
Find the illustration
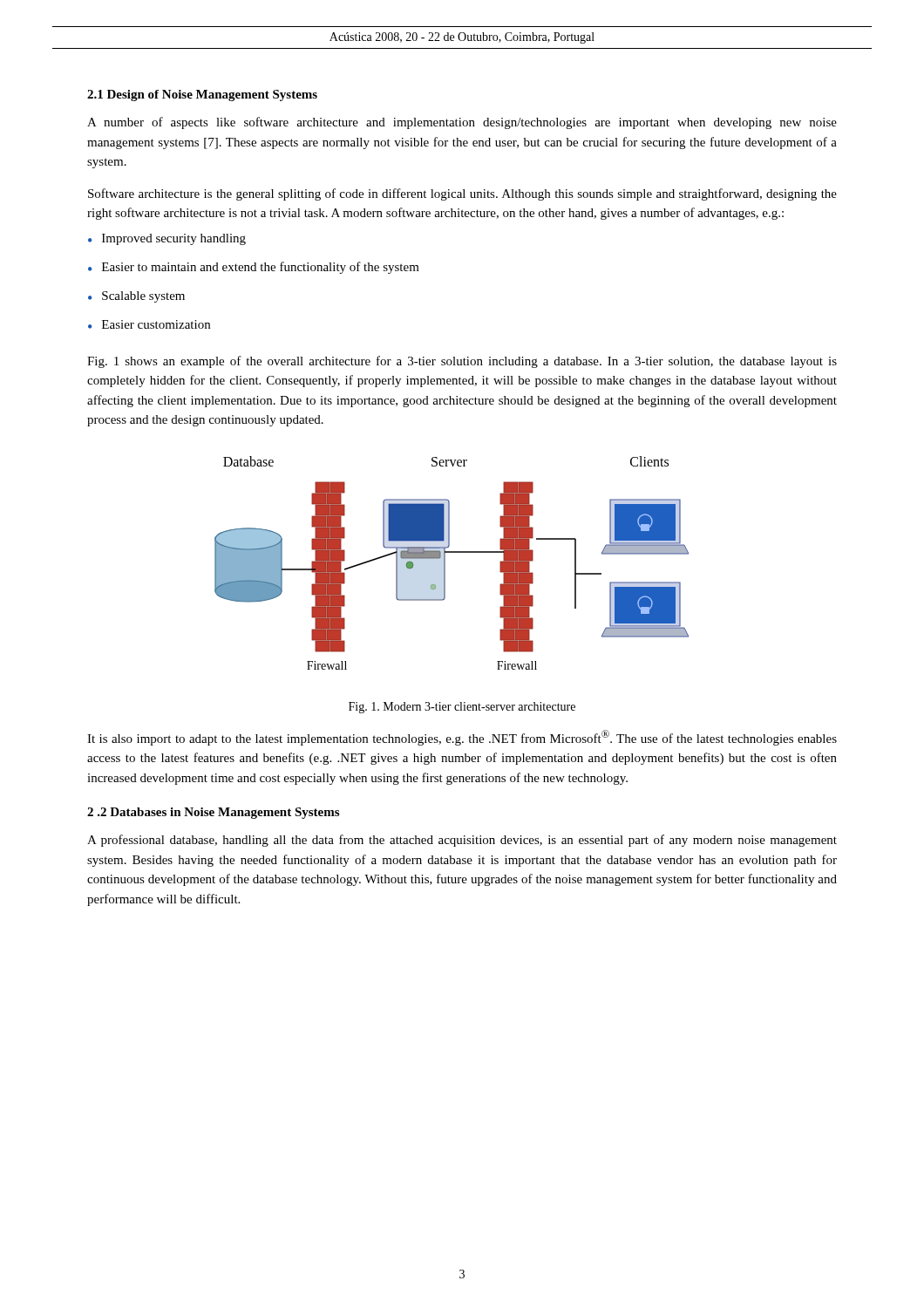point(462,571)
